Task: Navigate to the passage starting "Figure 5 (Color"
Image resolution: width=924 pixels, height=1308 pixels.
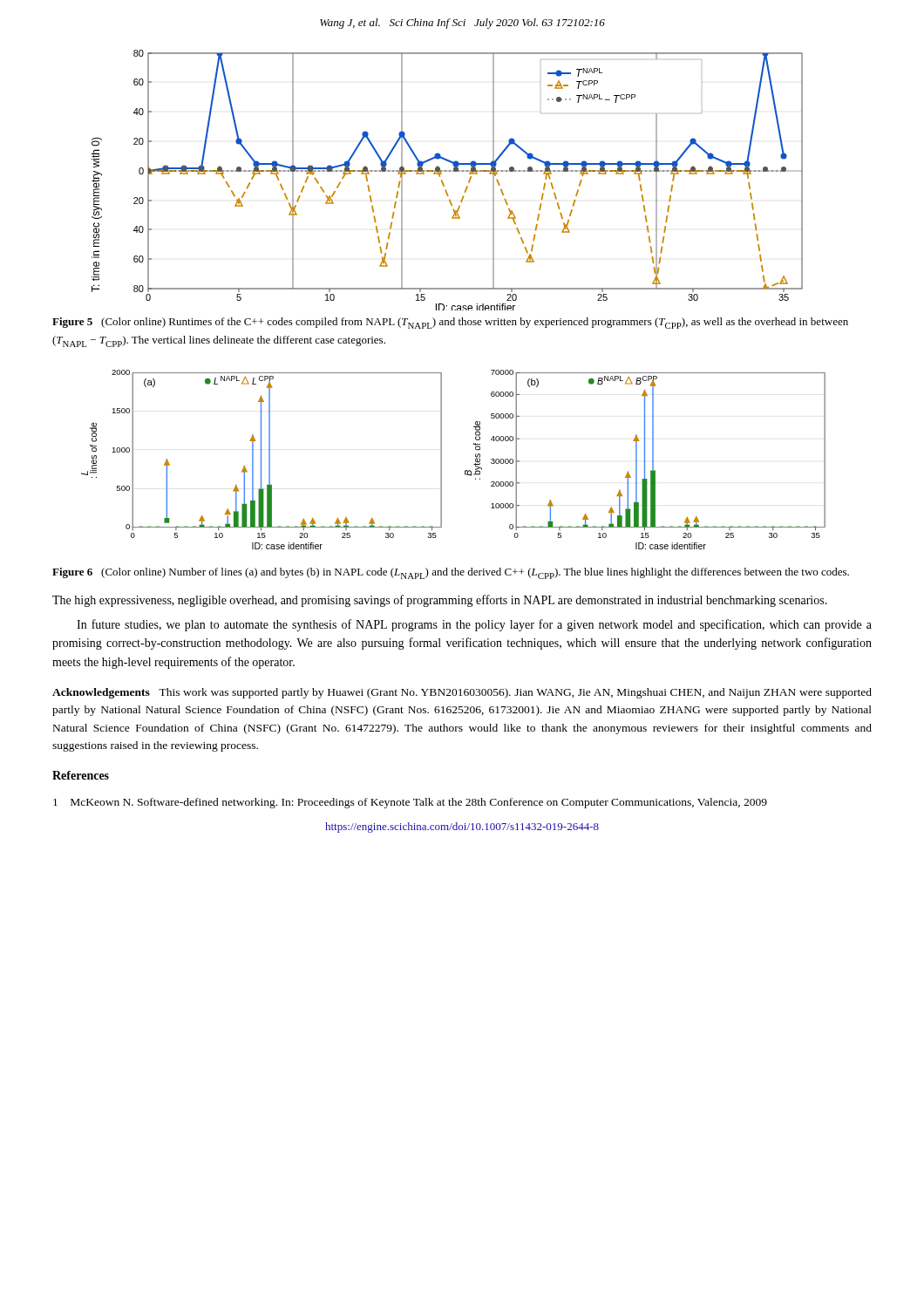Action: pos(450,332)
